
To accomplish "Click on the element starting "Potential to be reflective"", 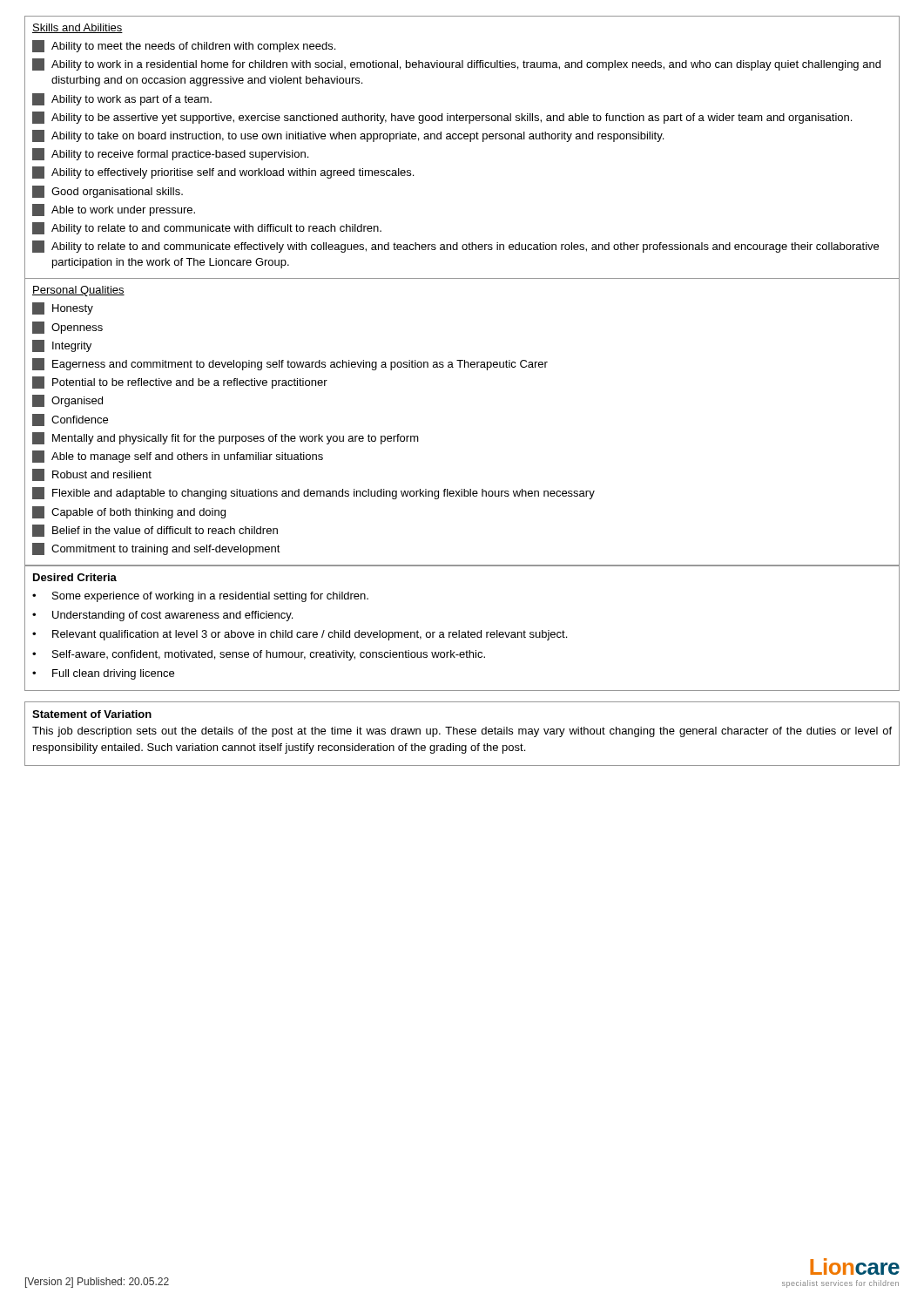I will pyautogui.click(x=180, y=383).
